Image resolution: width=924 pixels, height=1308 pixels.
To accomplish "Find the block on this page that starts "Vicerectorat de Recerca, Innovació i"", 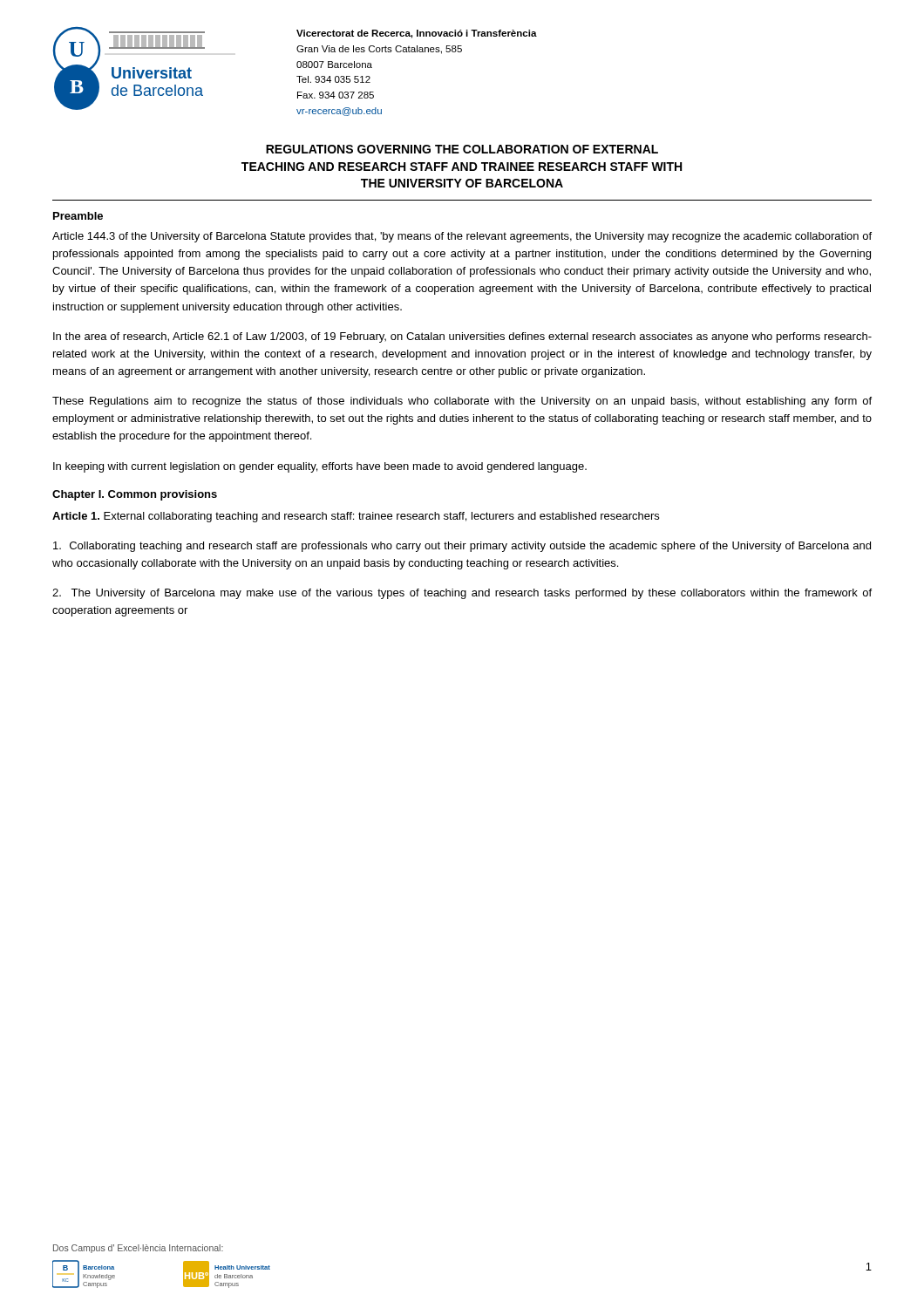I will point(417,34).
